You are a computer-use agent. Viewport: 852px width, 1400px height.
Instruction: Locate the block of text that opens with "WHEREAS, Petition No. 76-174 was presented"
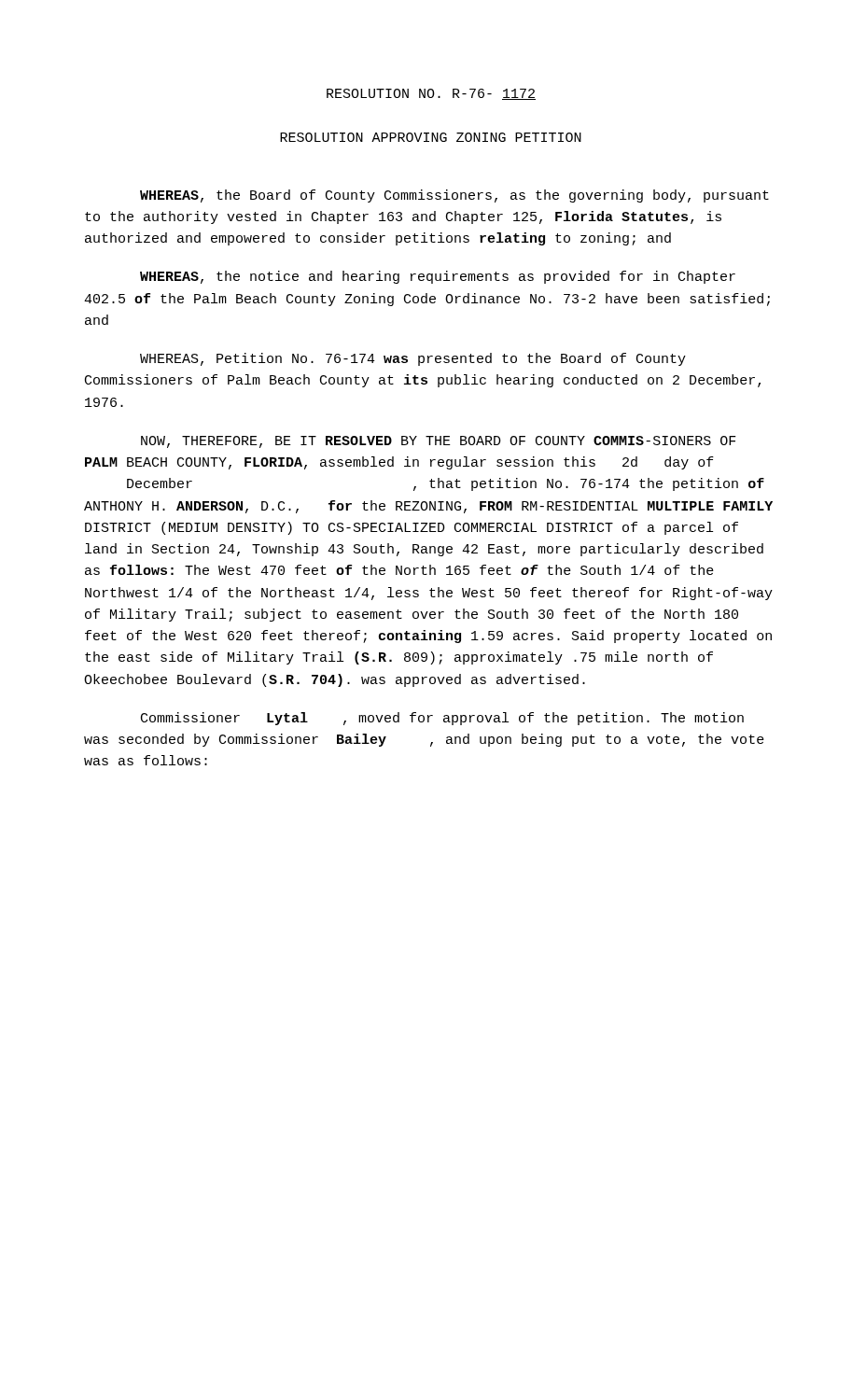point(424,382)
